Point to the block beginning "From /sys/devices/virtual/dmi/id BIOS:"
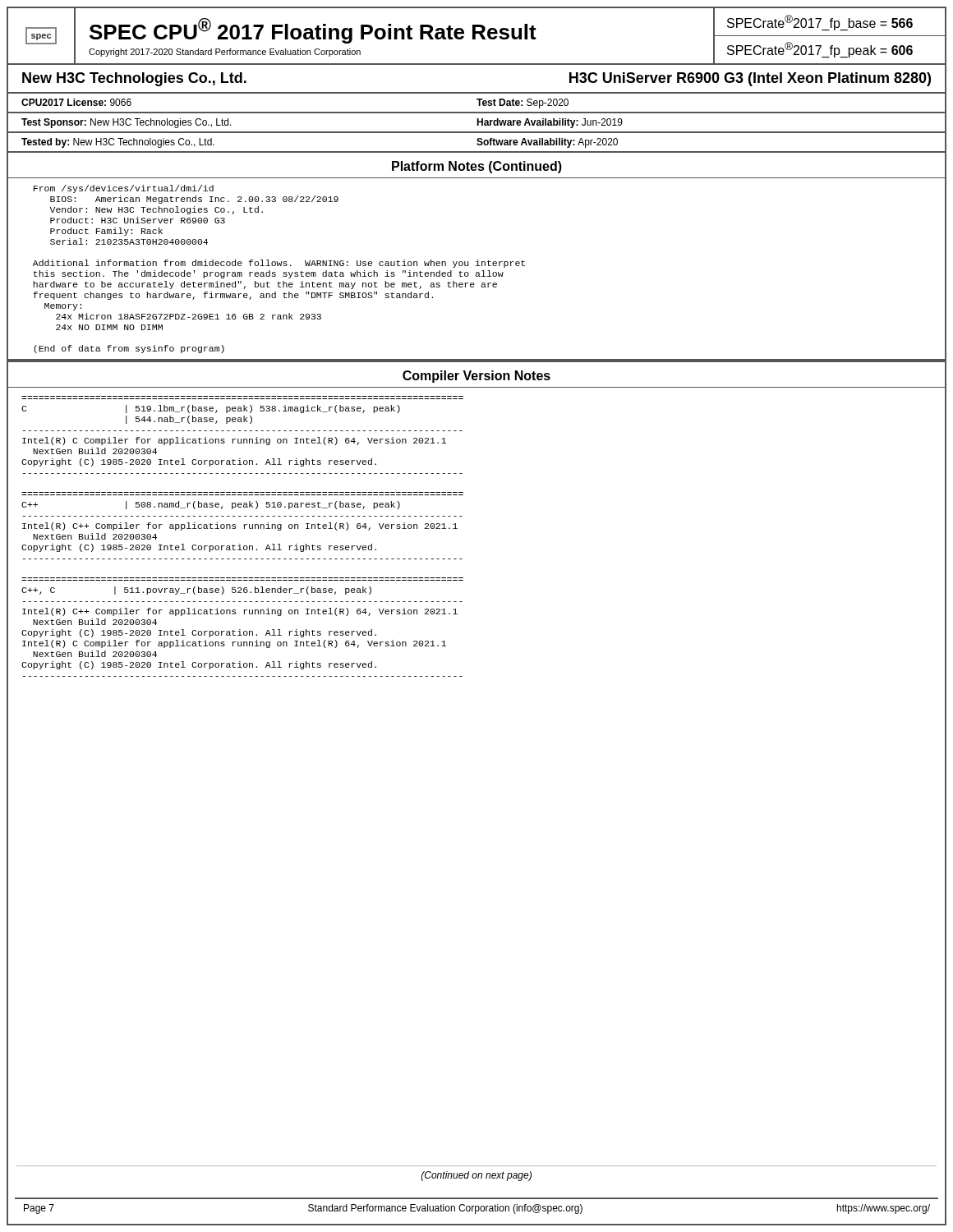The height and width of the screenshot is (1232, 953). click(476, 268)
